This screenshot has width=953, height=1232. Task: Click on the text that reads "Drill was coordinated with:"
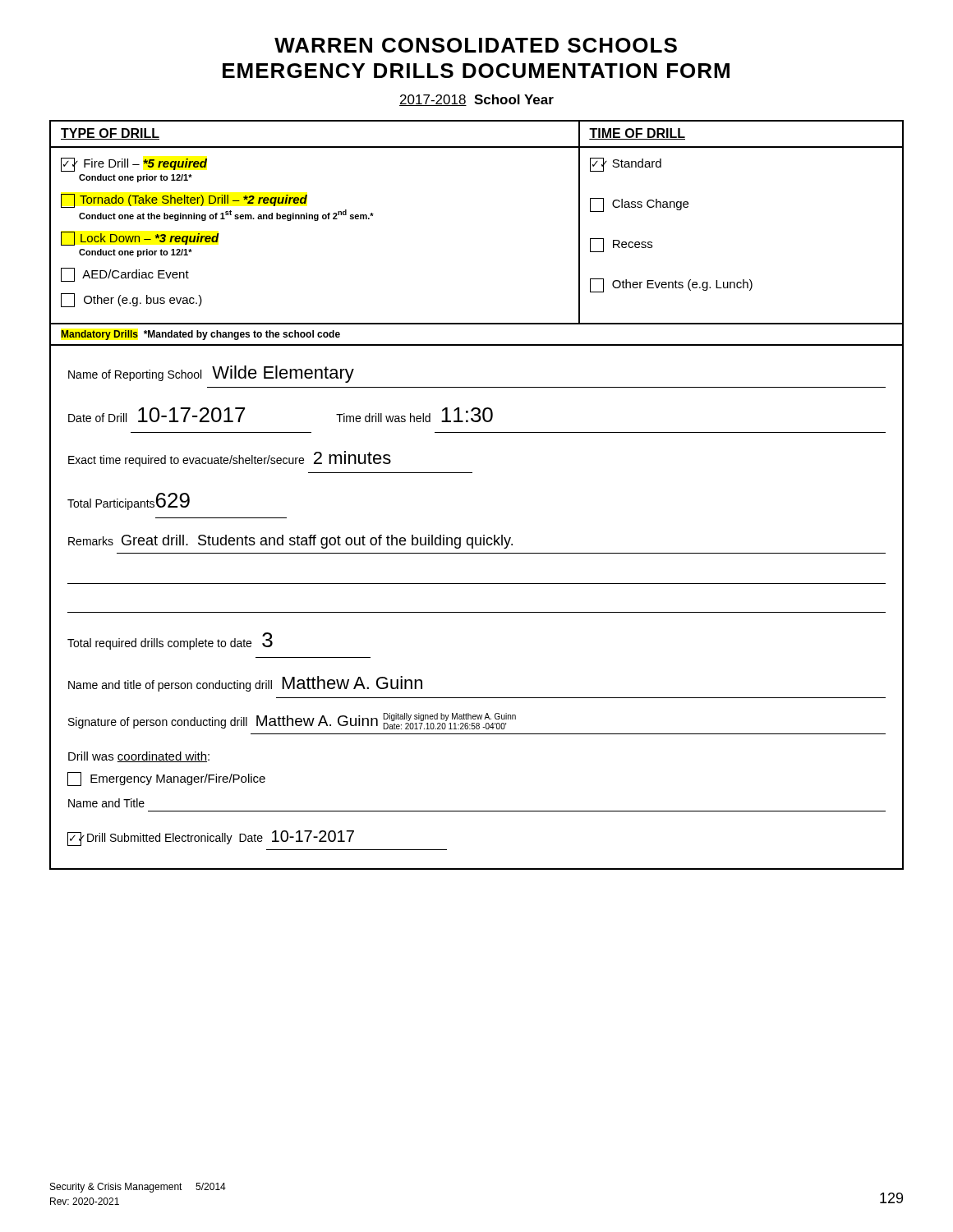click(139, 756)
